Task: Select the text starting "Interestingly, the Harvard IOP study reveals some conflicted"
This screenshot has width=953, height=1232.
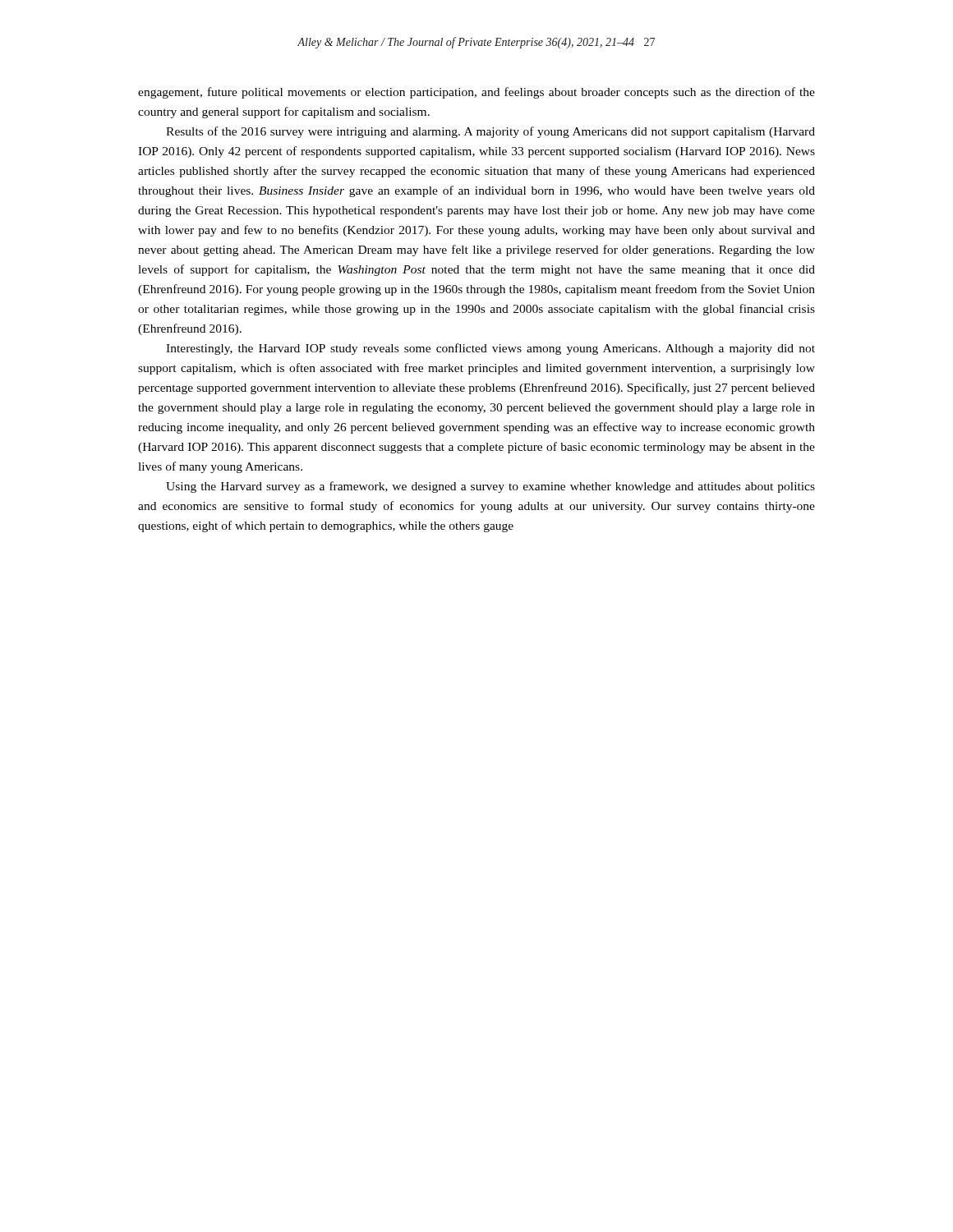Action: pos(476,408)
